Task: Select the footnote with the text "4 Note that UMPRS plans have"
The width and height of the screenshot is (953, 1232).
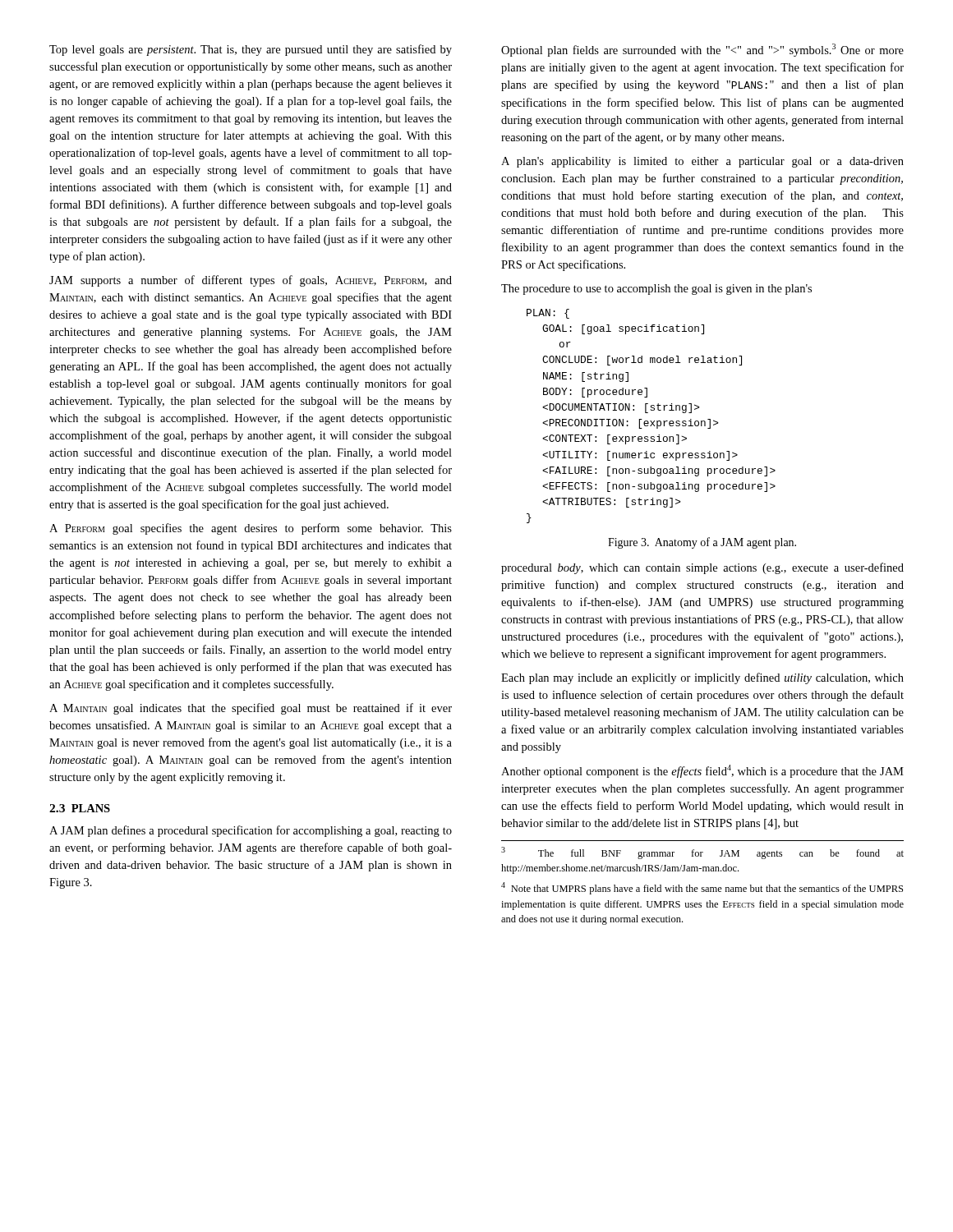Action: pos(702,903)
